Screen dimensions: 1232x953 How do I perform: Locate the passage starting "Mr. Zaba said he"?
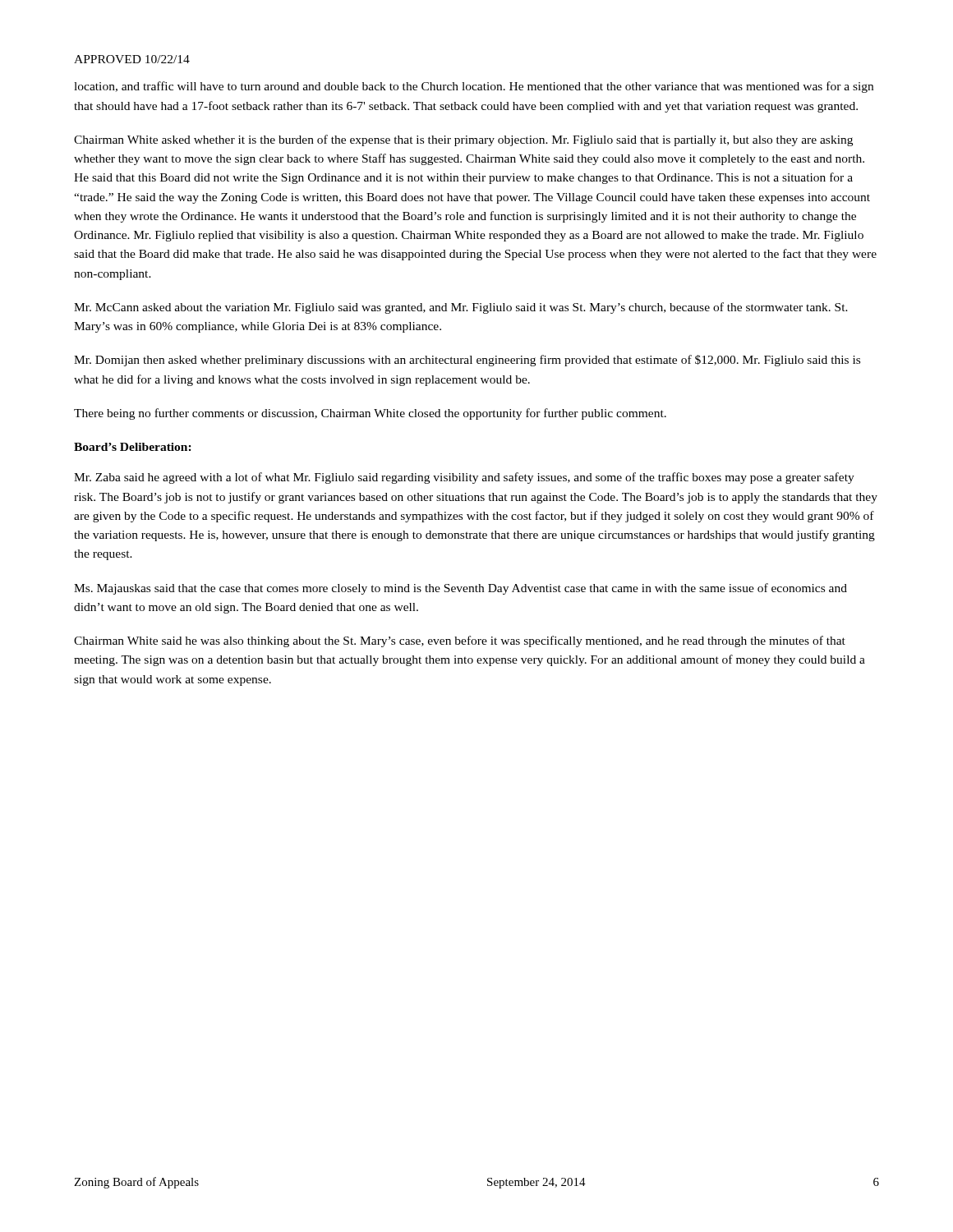pos(476,515)
